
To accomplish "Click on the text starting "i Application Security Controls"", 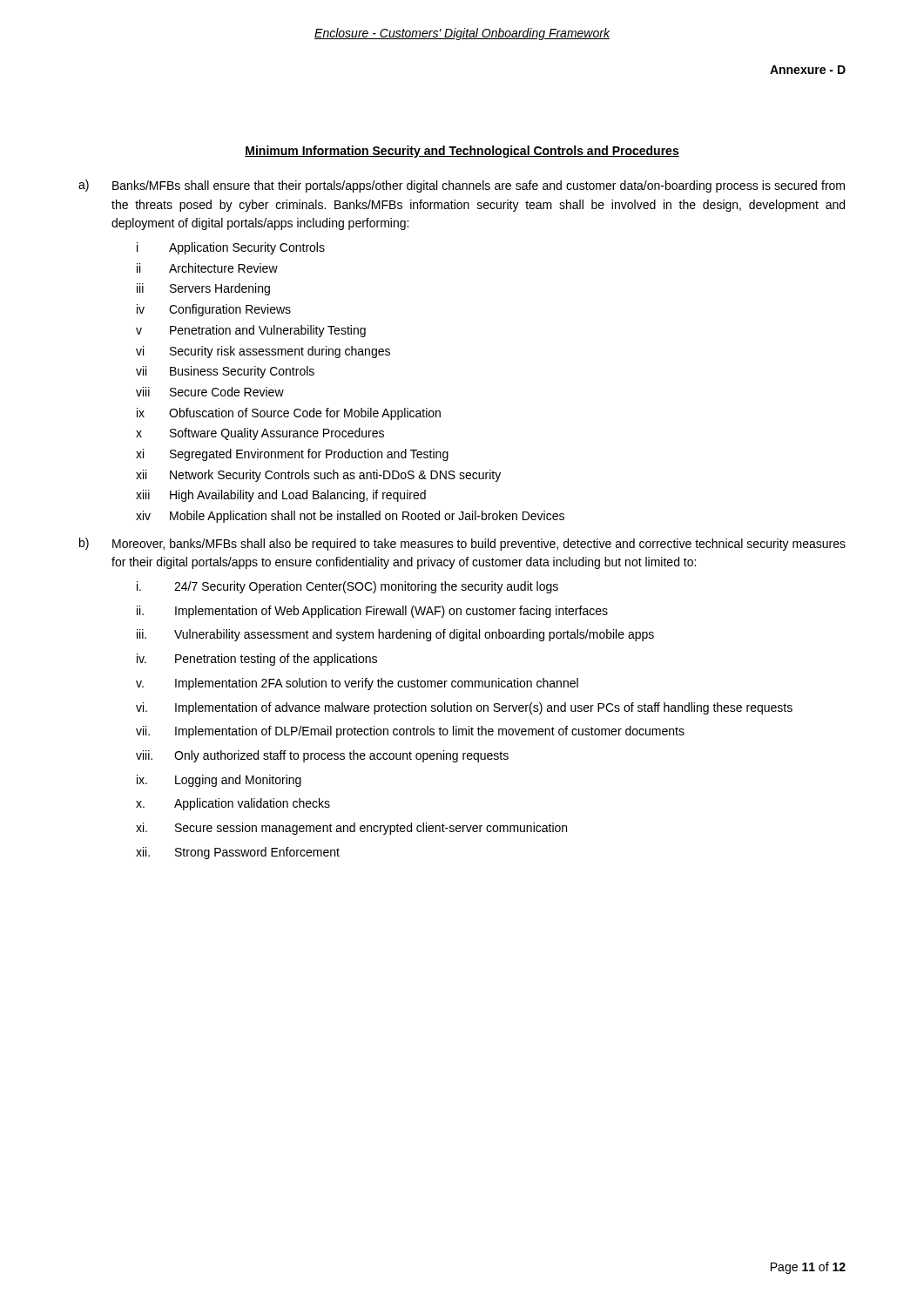I will click(231, 248).
